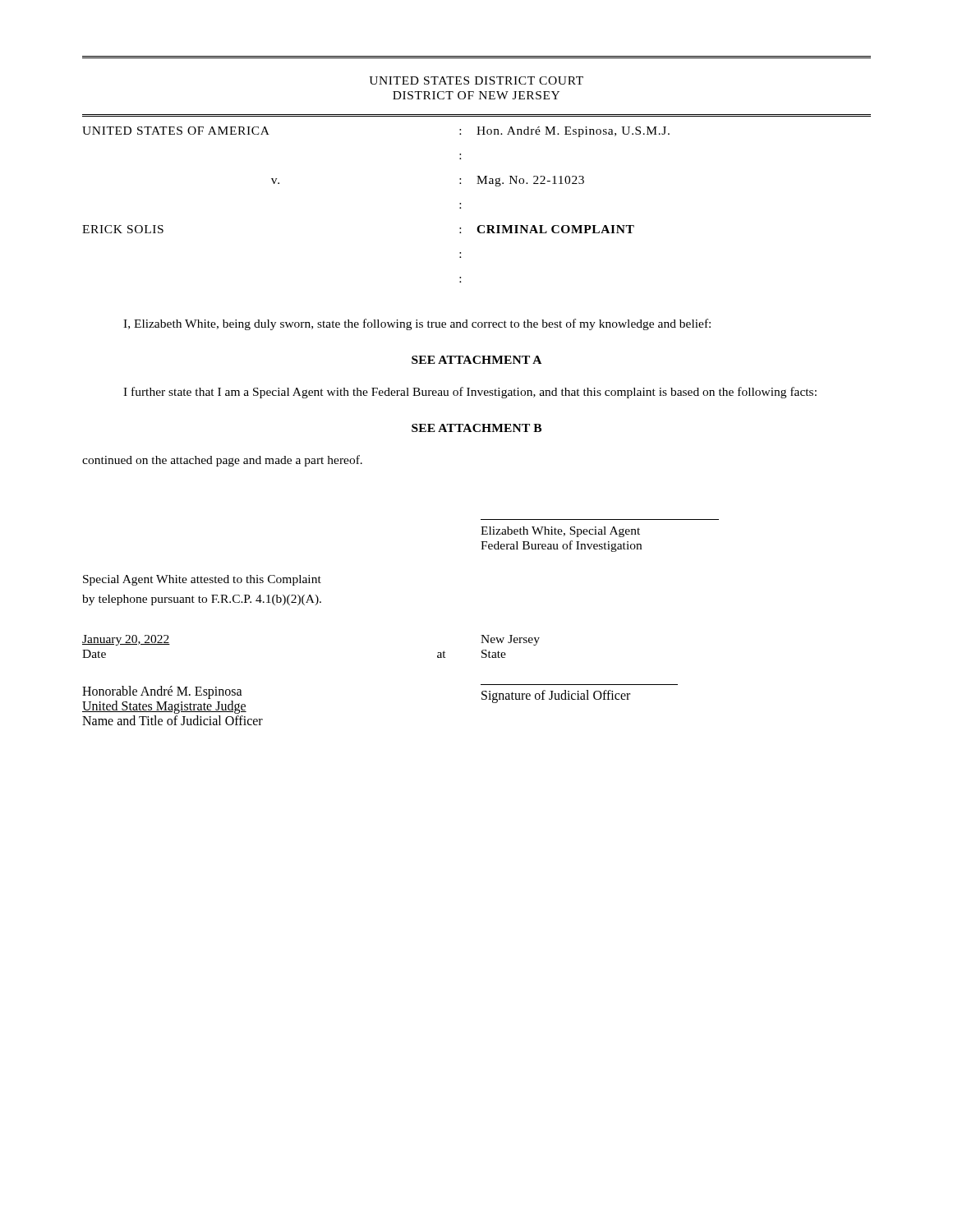The width and height of the screenshot is (953, 1232).
Task: Click the passage that begins "I further state that I"
Action: [470, 391]
